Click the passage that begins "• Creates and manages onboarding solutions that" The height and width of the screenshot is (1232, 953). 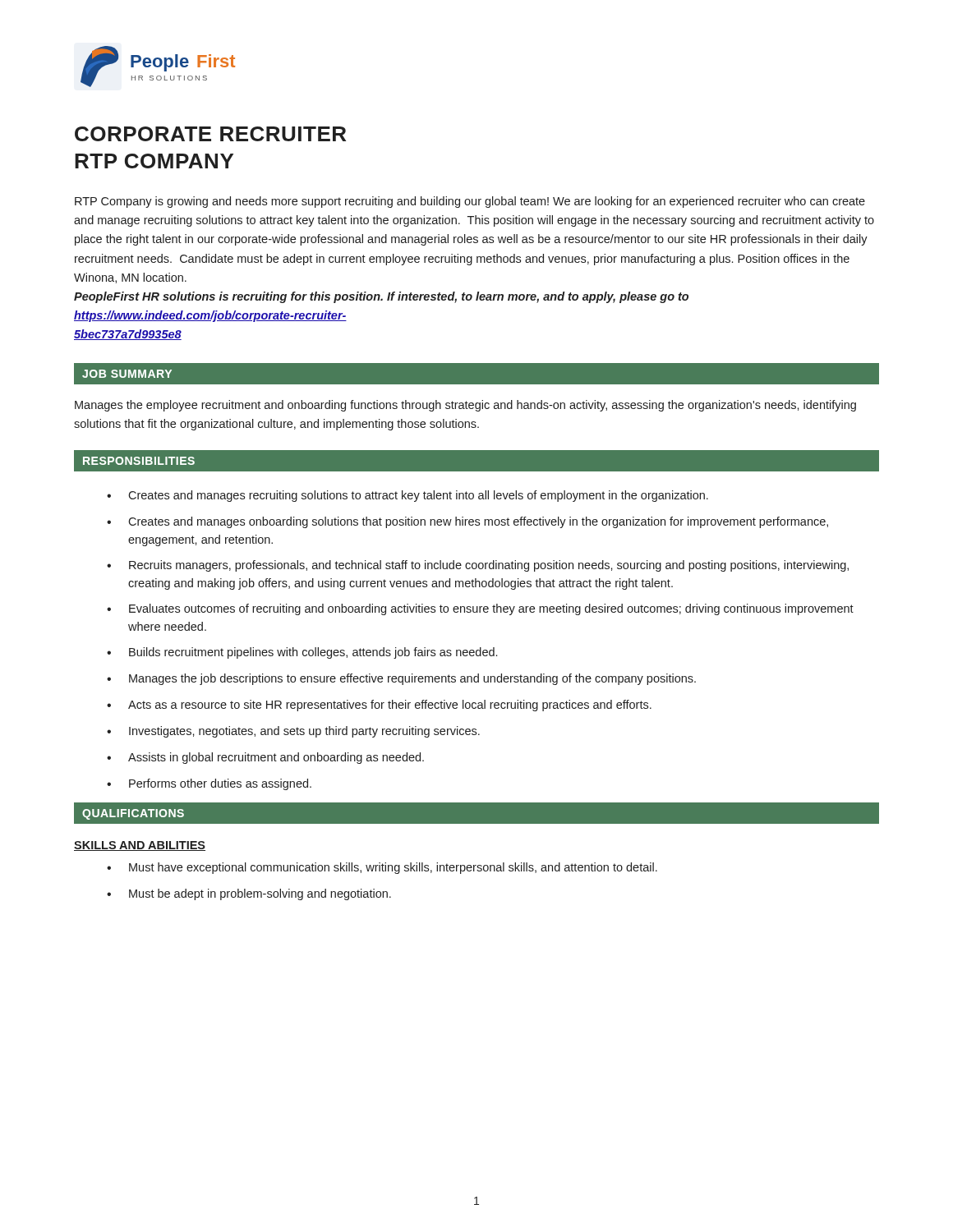(x=493, y=531)
